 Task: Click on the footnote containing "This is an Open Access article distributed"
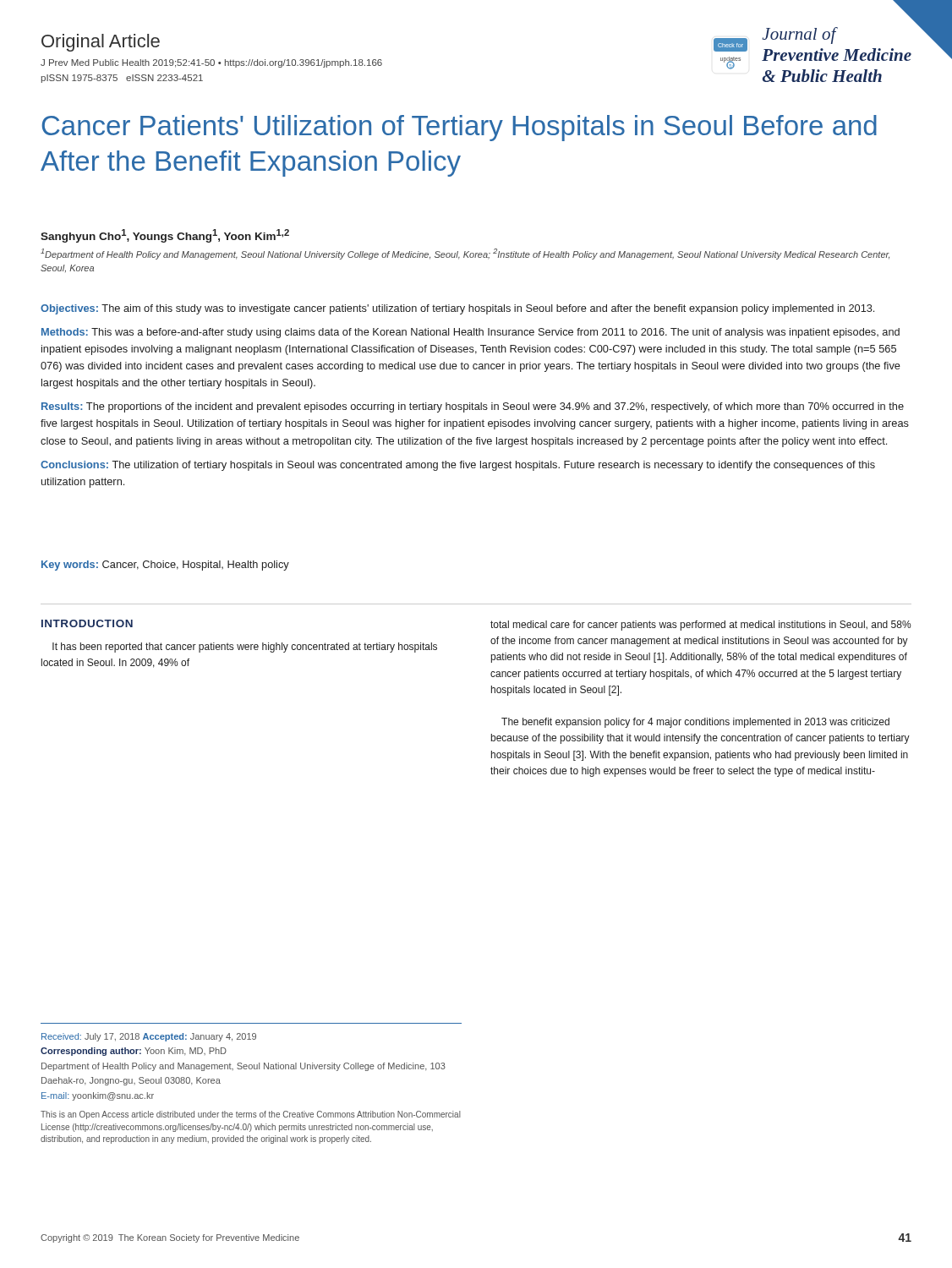click(x=251, y=1127)
